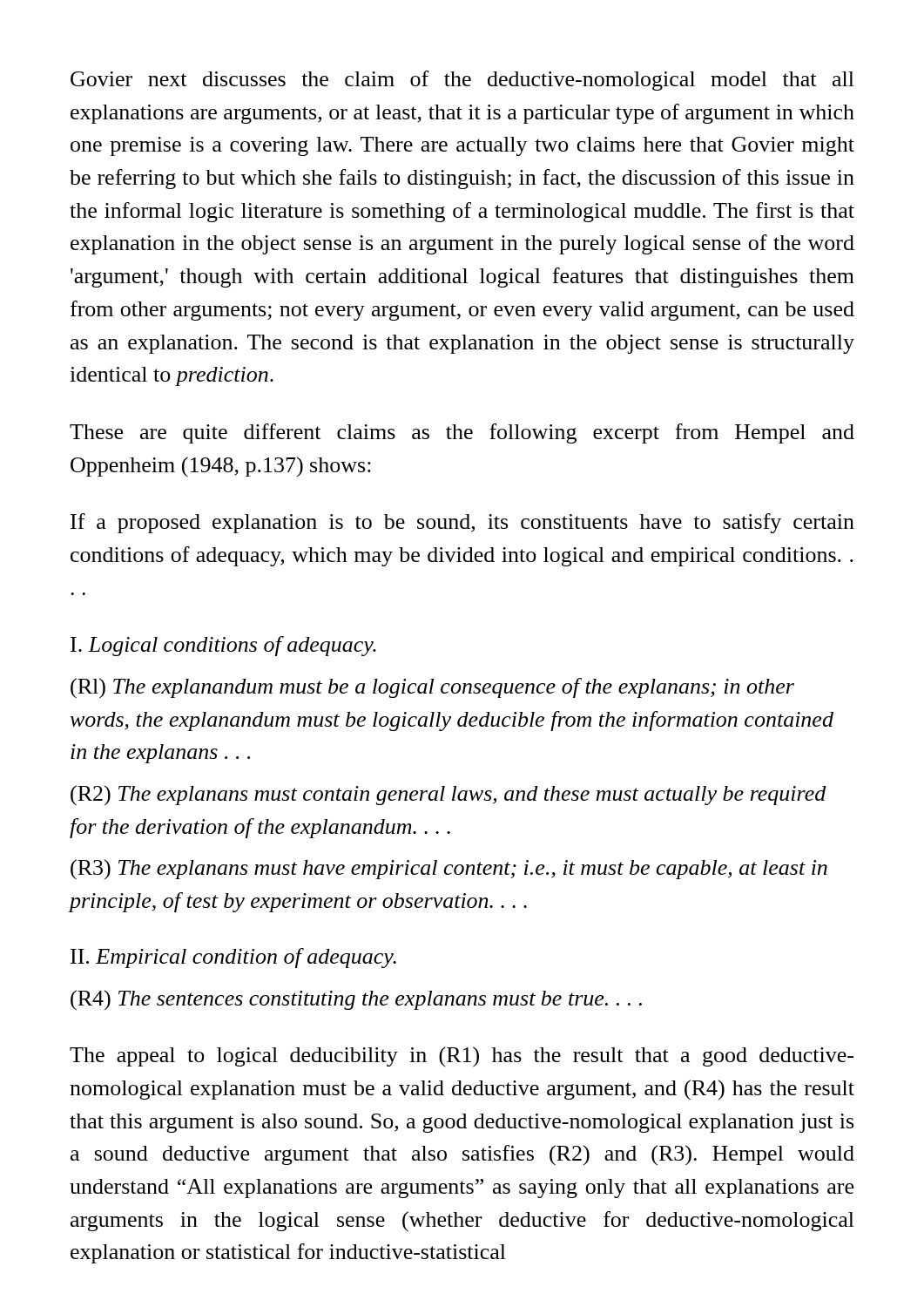Point to the block starting "Govier next discusses the claim of the deductive-nomological"
This screenshot has height=1307, width=924.
point(462,227)
